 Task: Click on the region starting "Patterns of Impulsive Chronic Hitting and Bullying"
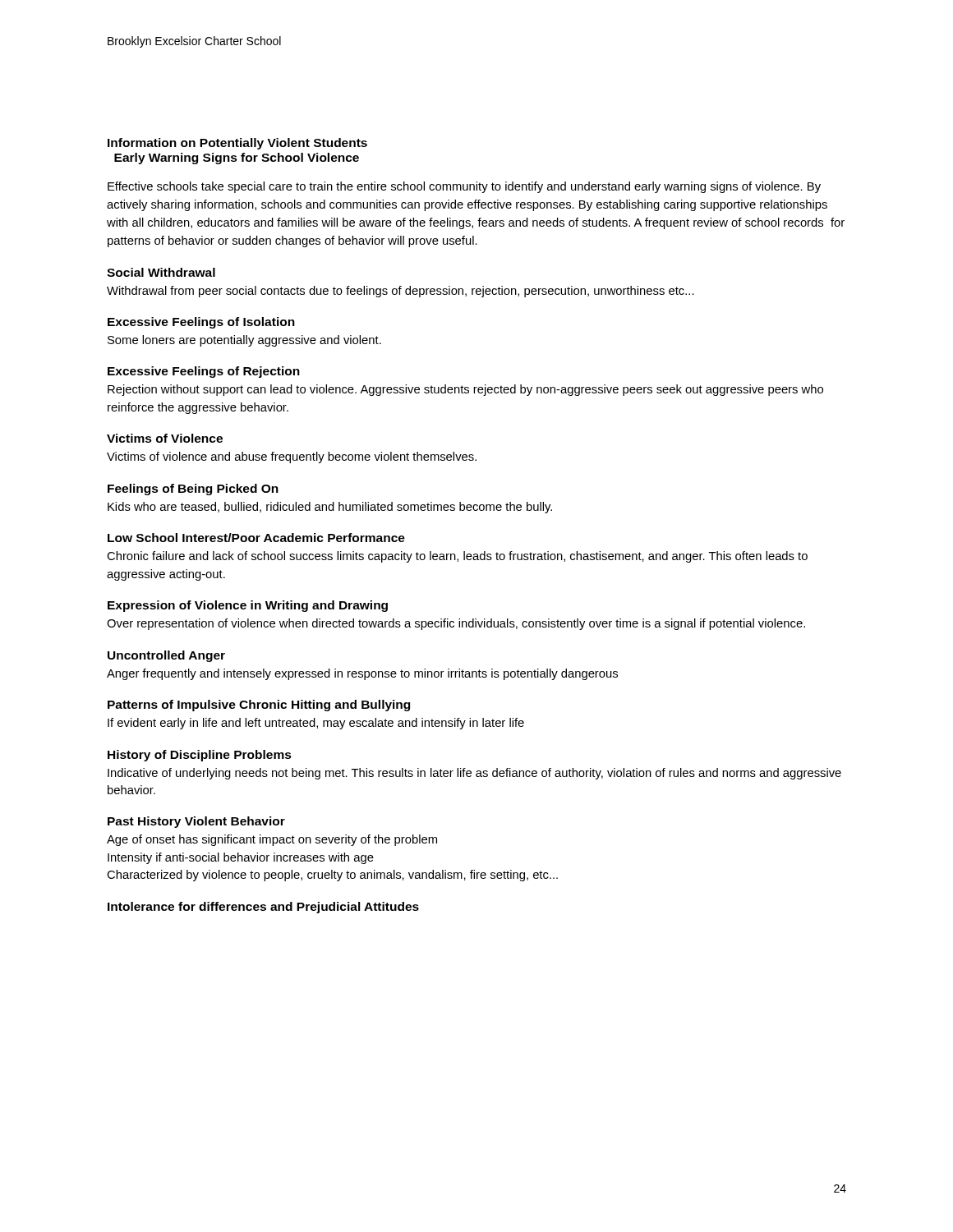(259, 704)
